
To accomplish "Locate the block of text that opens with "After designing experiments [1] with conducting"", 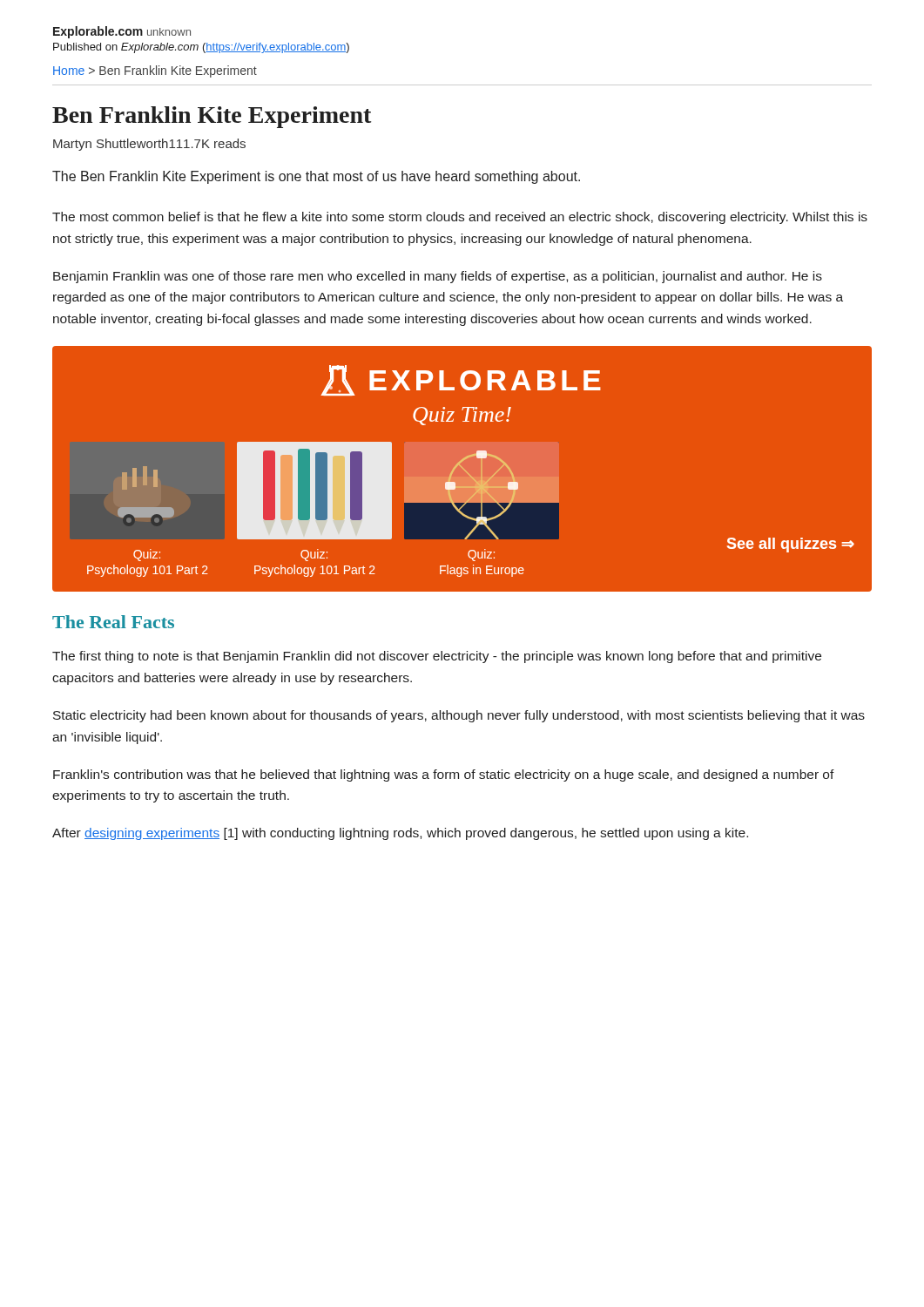I will [401, 833].
